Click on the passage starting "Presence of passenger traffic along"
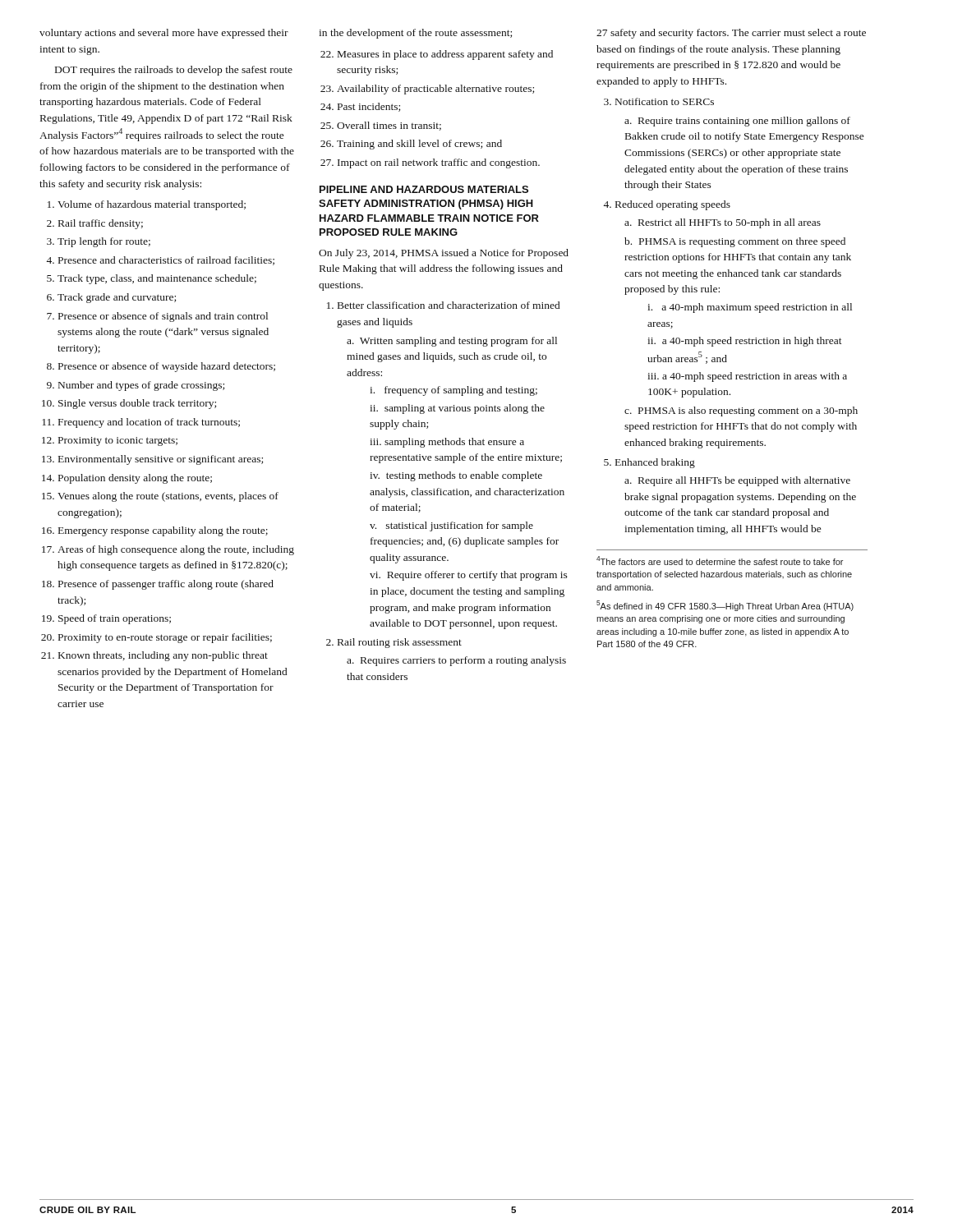 coord(165,592)
